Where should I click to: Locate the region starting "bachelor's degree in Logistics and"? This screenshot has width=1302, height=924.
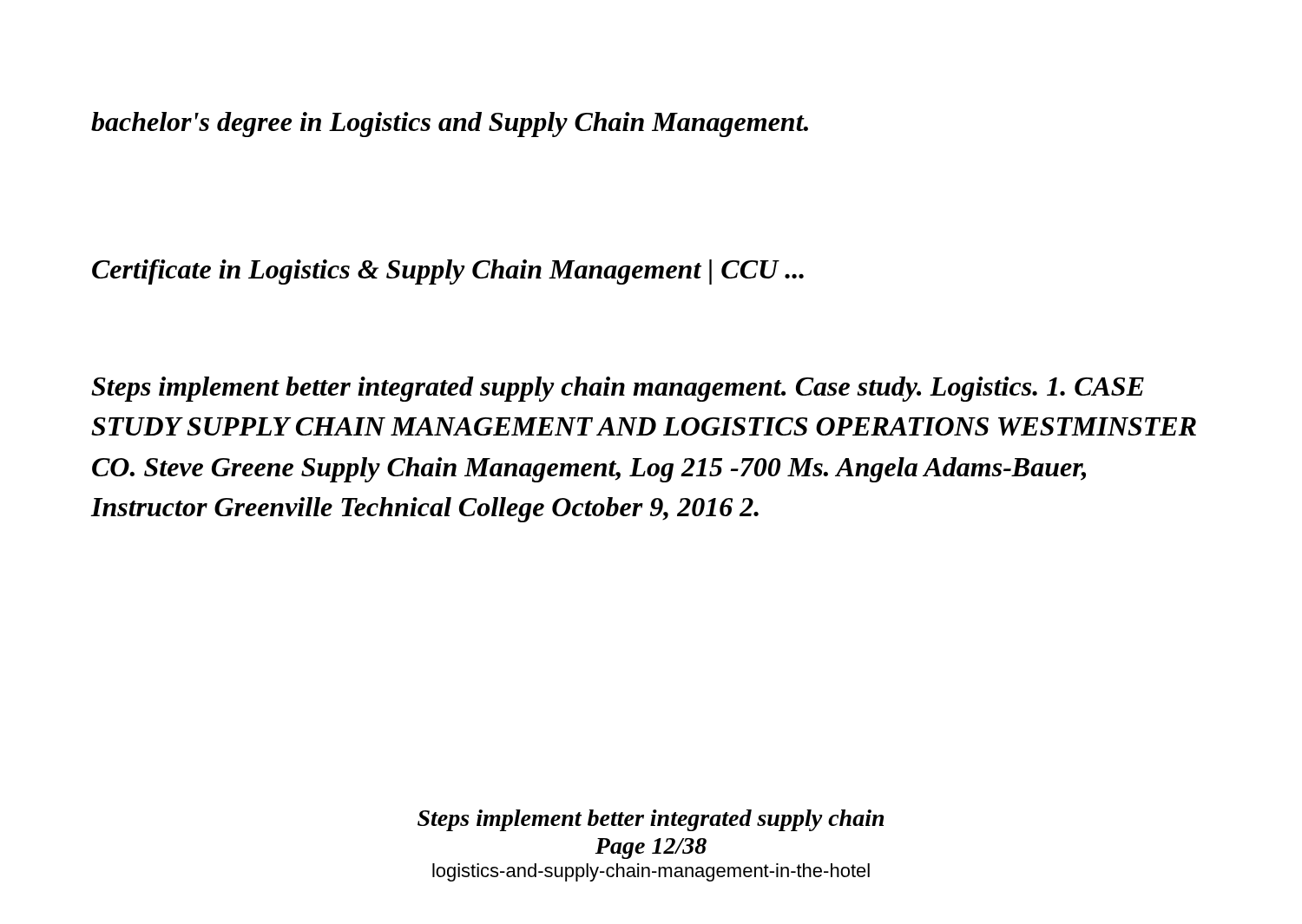point(482,122)
